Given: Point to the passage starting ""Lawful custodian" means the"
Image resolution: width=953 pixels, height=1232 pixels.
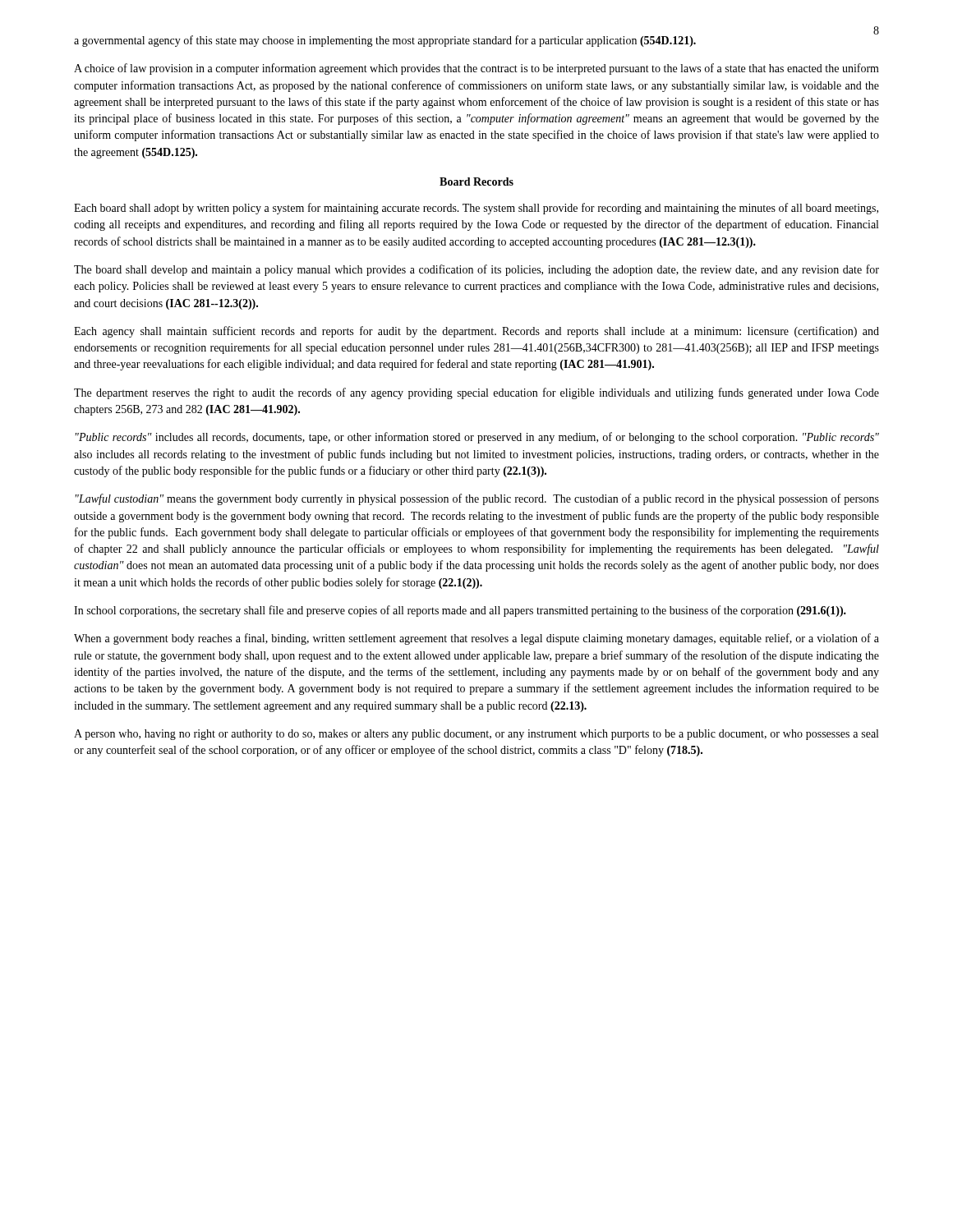Looking at the screenshot, I should coord(476,541).
